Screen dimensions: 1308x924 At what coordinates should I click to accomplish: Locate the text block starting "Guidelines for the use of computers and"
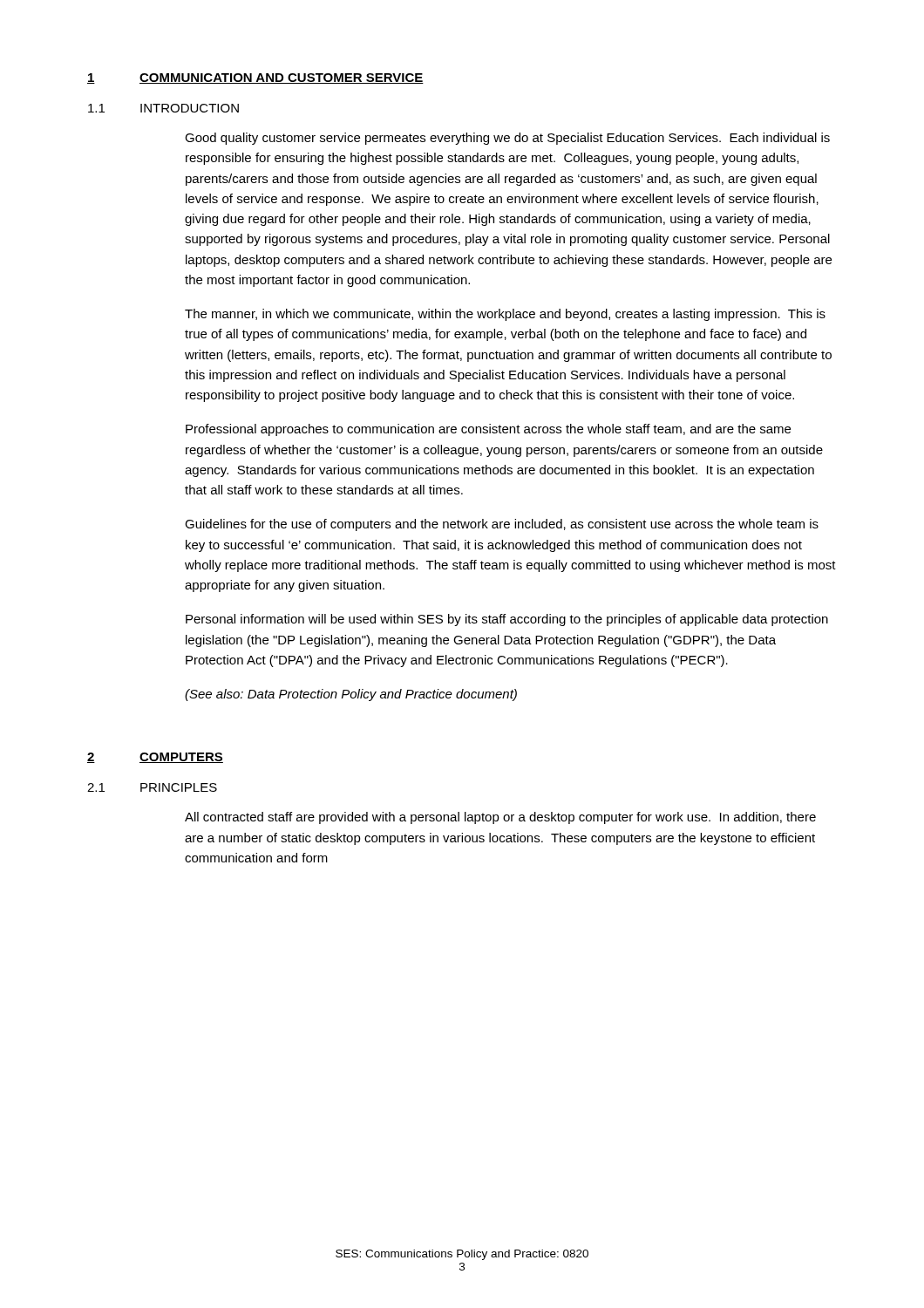(510, 554)
